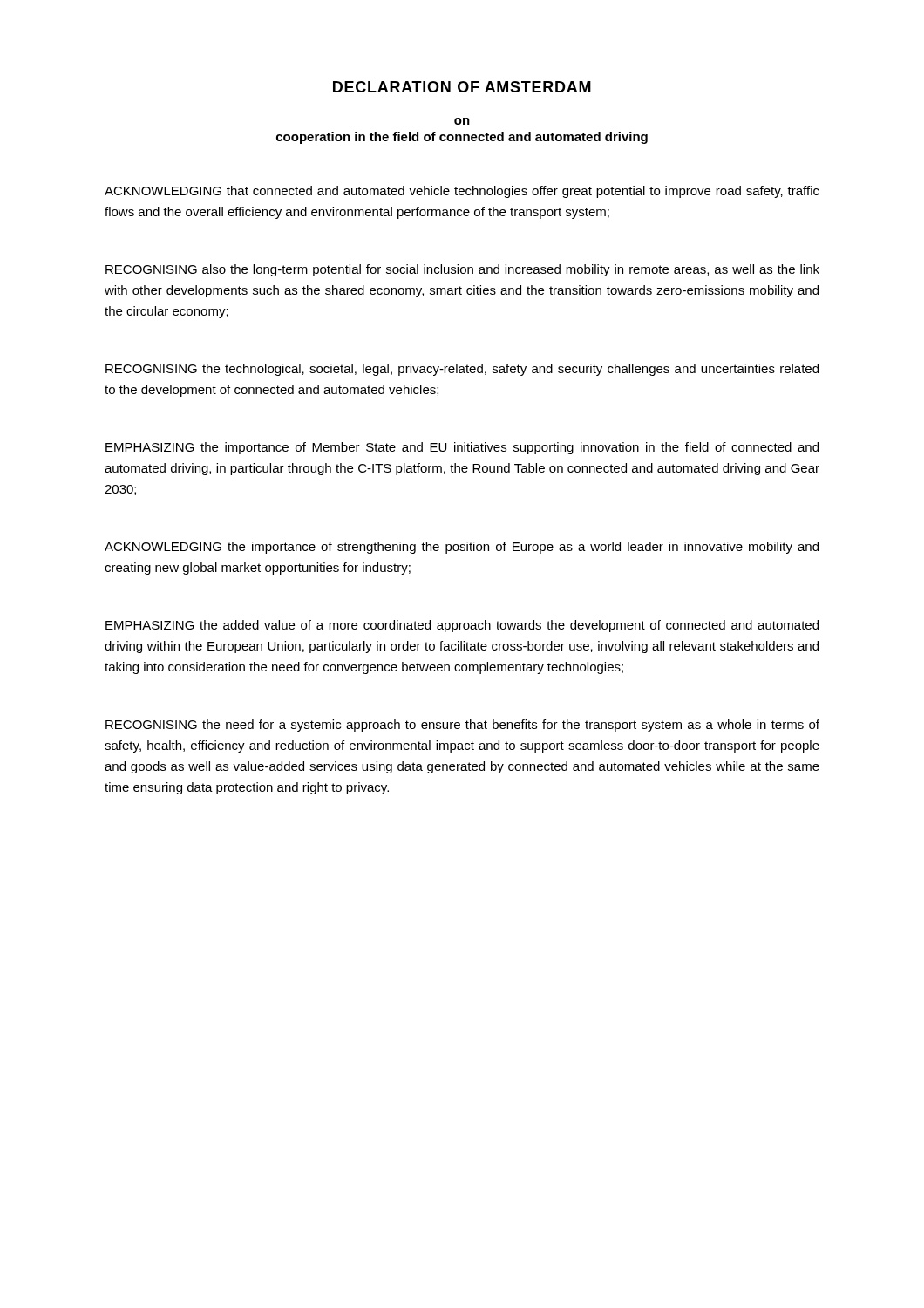Find the text block that says "RECOGNISING the need for a"

[x=462, y=756]
